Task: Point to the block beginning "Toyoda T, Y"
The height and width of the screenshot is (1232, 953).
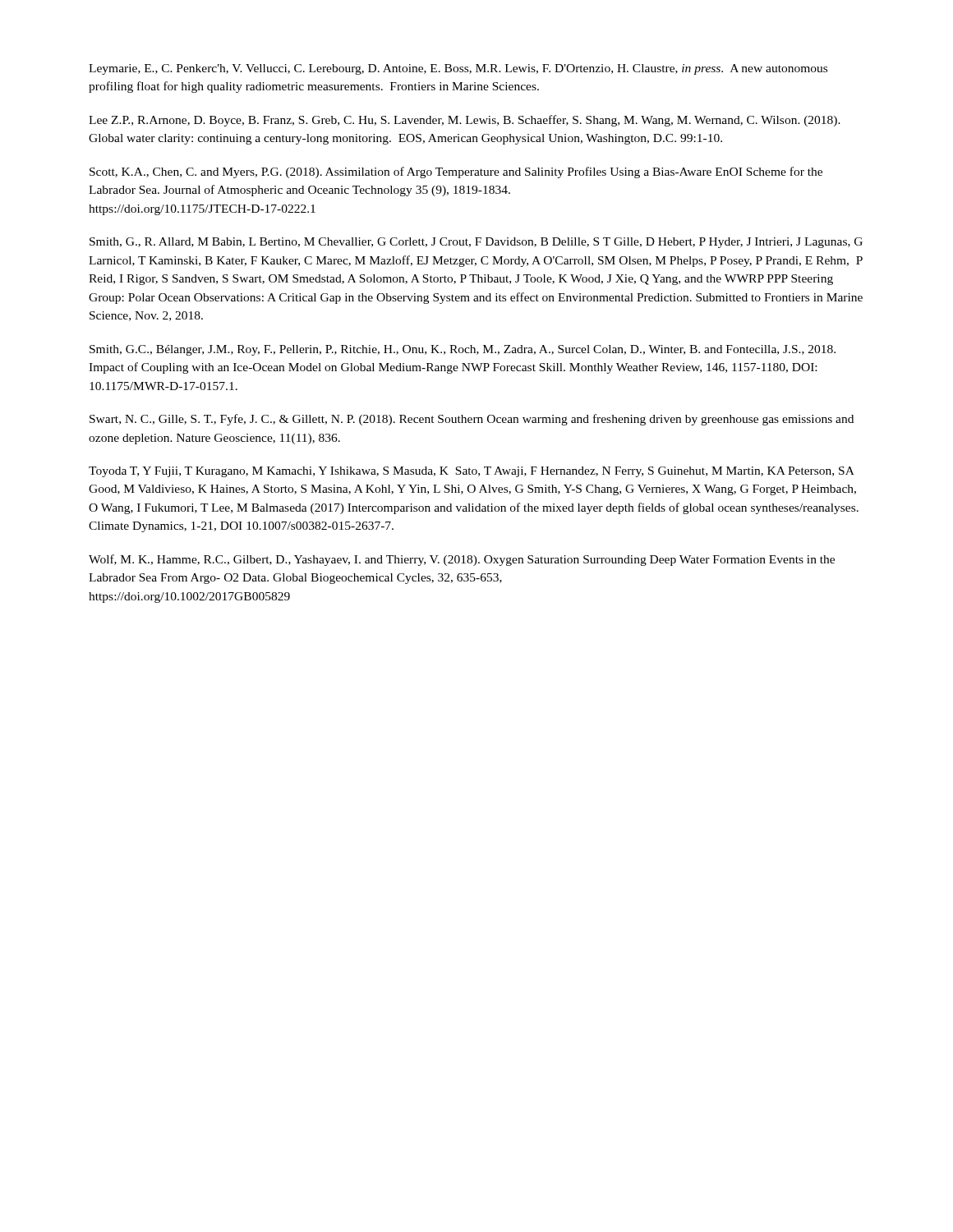Action: tap(474, 498)
